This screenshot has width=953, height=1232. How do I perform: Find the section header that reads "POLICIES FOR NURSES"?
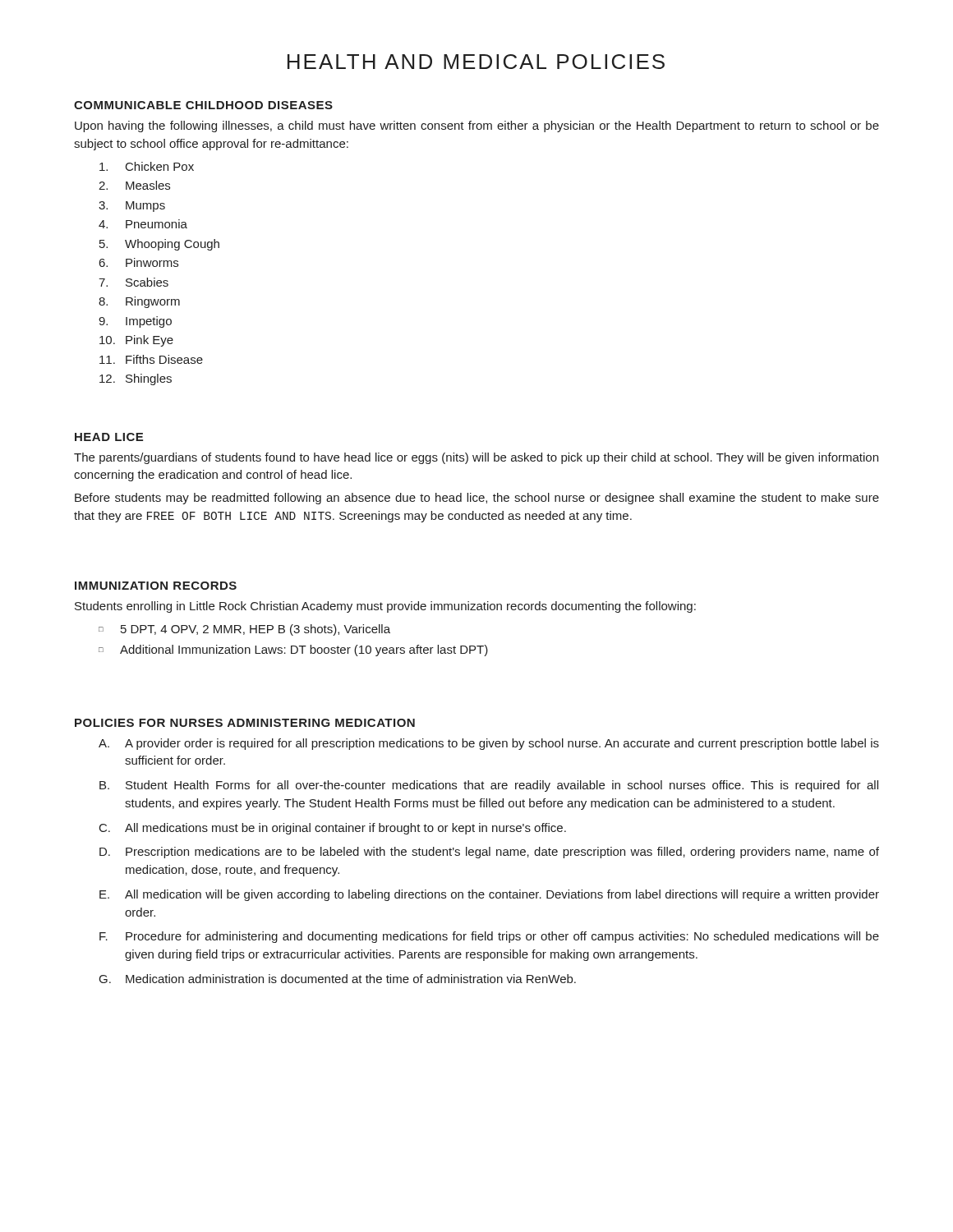click(245, 722)
